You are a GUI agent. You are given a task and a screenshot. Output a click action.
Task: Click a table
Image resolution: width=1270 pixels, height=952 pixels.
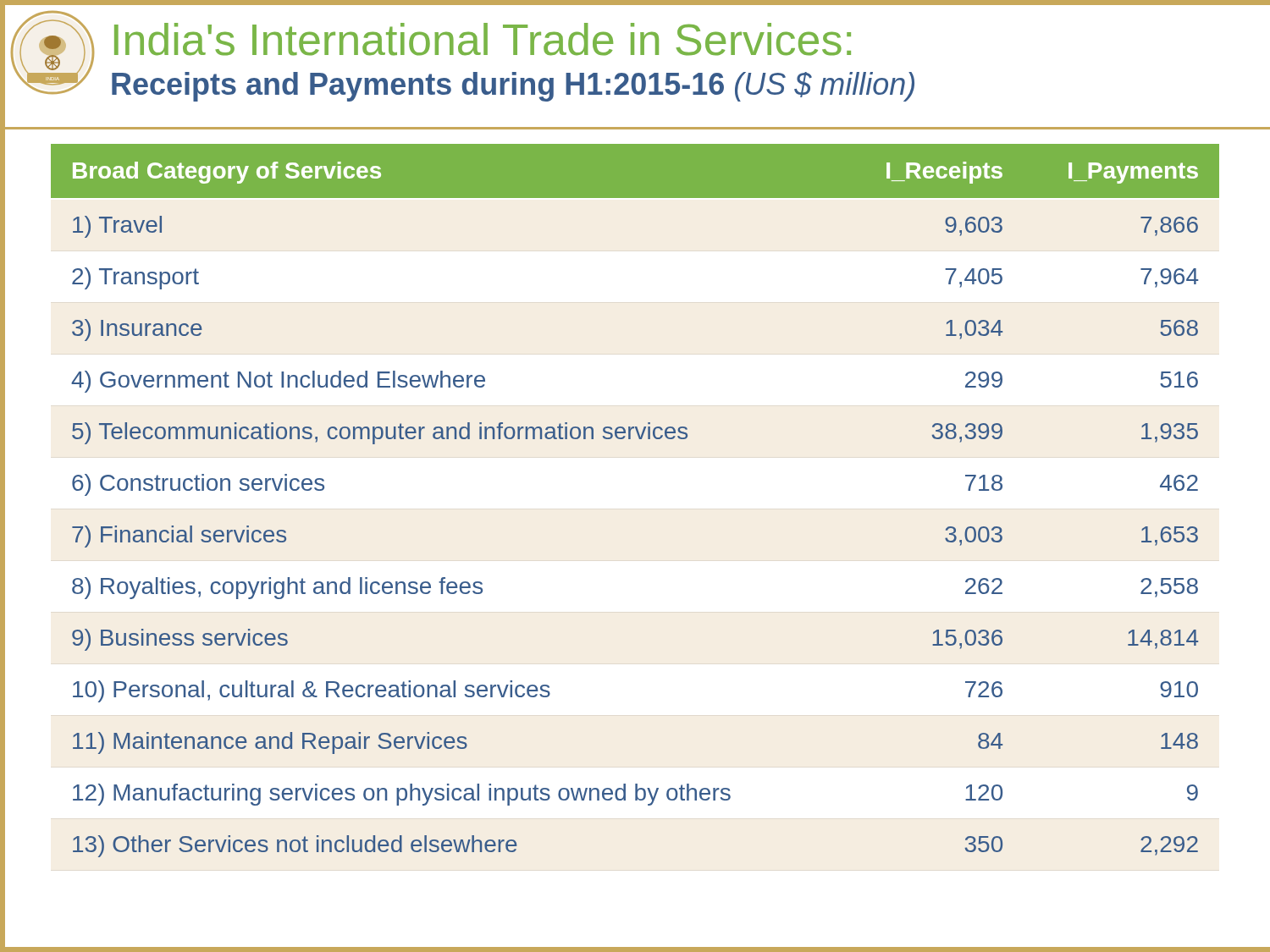(635, 507)
